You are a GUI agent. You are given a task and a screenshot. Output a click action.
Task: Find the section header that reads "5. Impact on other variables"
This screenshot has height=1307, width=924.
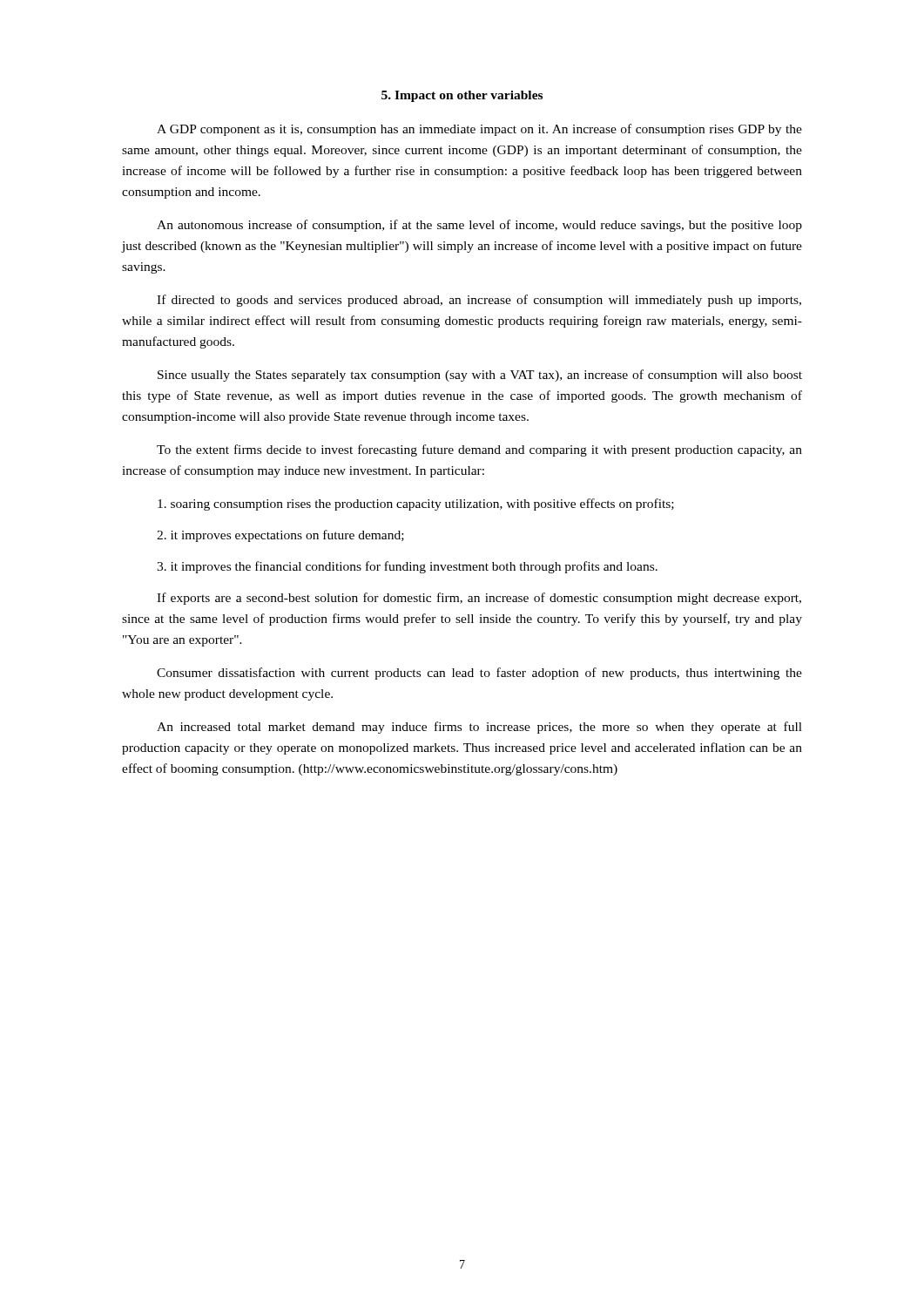tap(462, 95)
